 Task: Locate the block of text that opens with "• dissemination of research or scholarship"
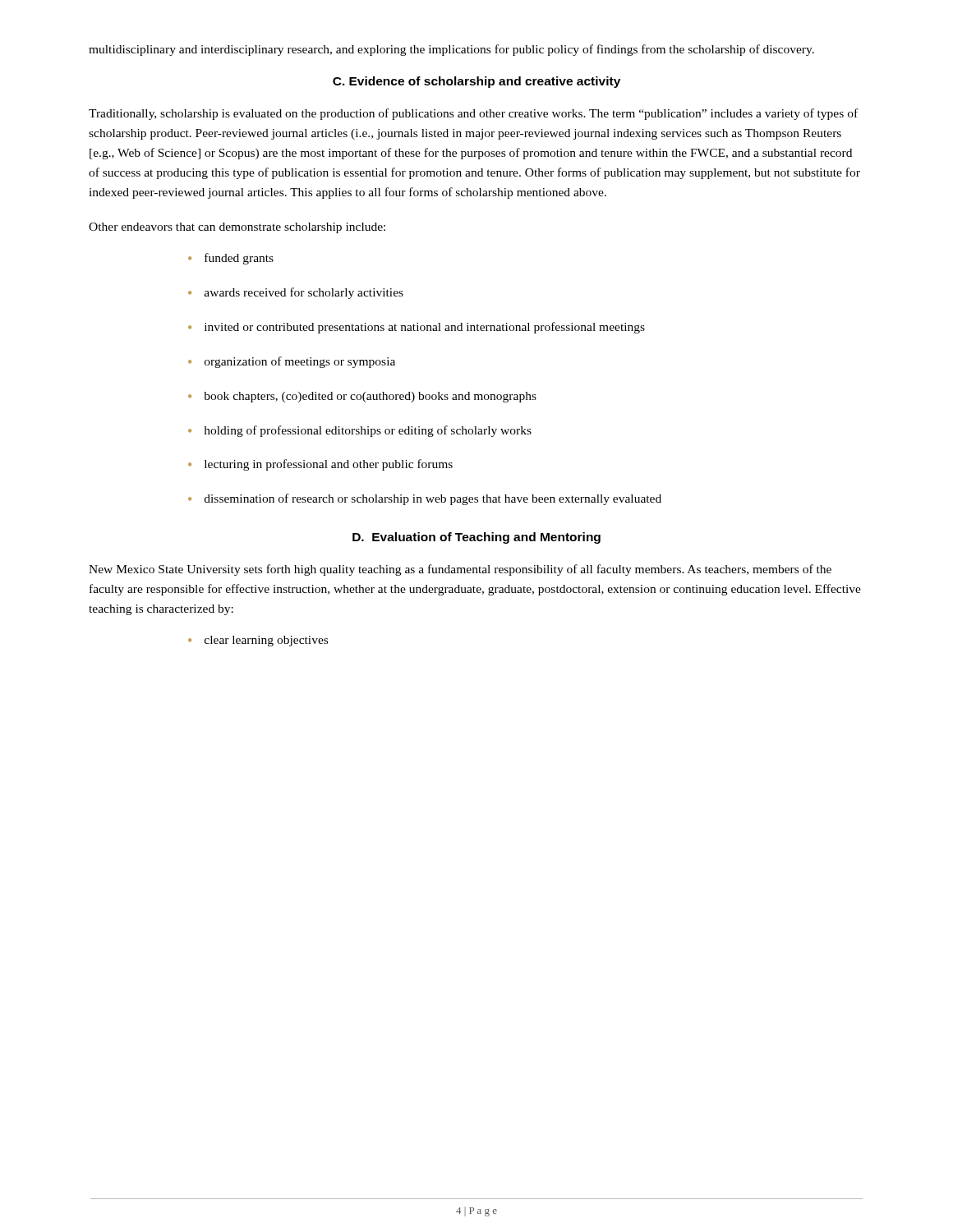point(476,500)
